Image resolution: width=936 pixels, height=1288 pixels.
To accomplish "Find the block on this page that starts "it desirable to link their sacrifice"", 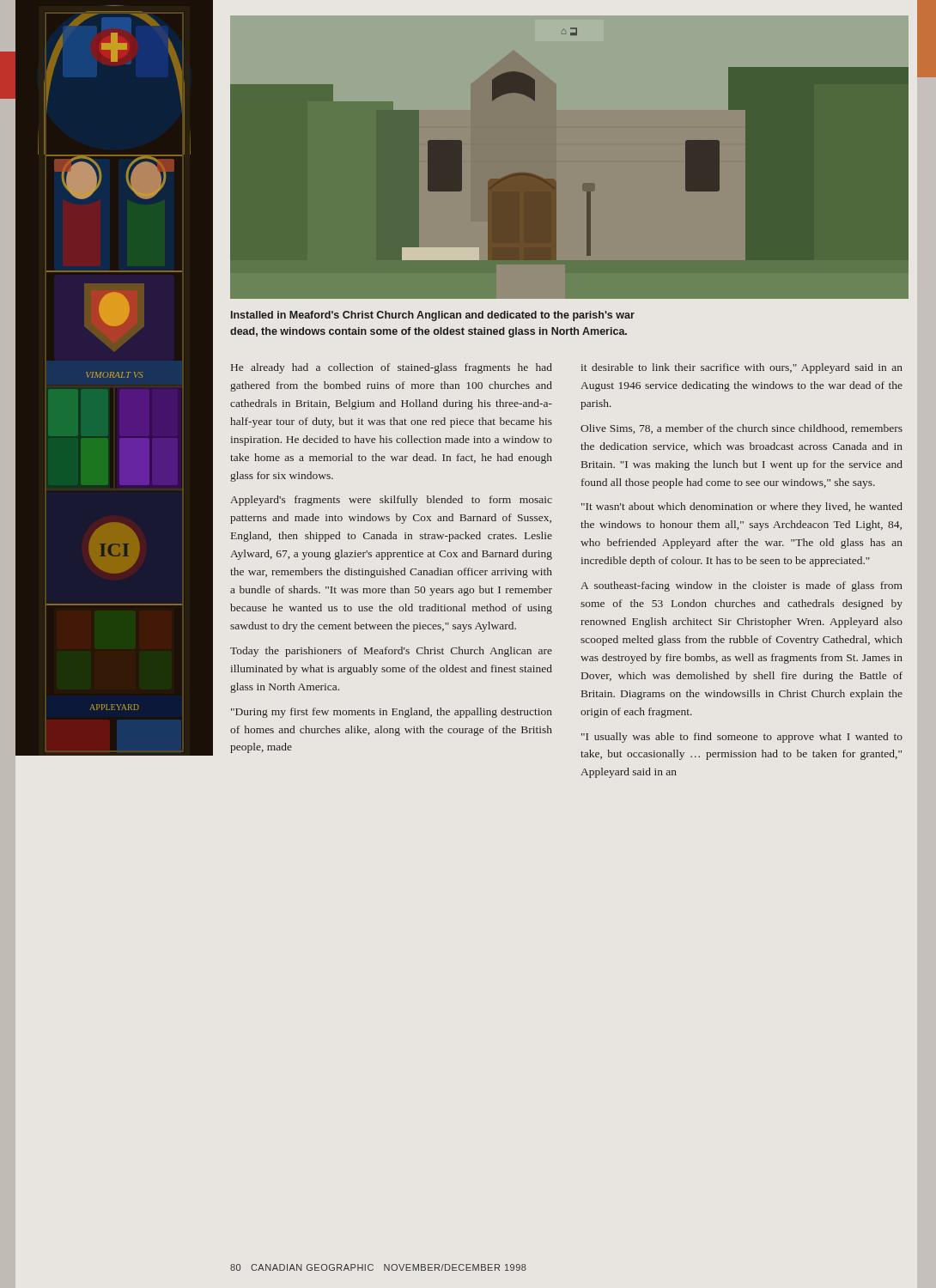I will point(741,570).
